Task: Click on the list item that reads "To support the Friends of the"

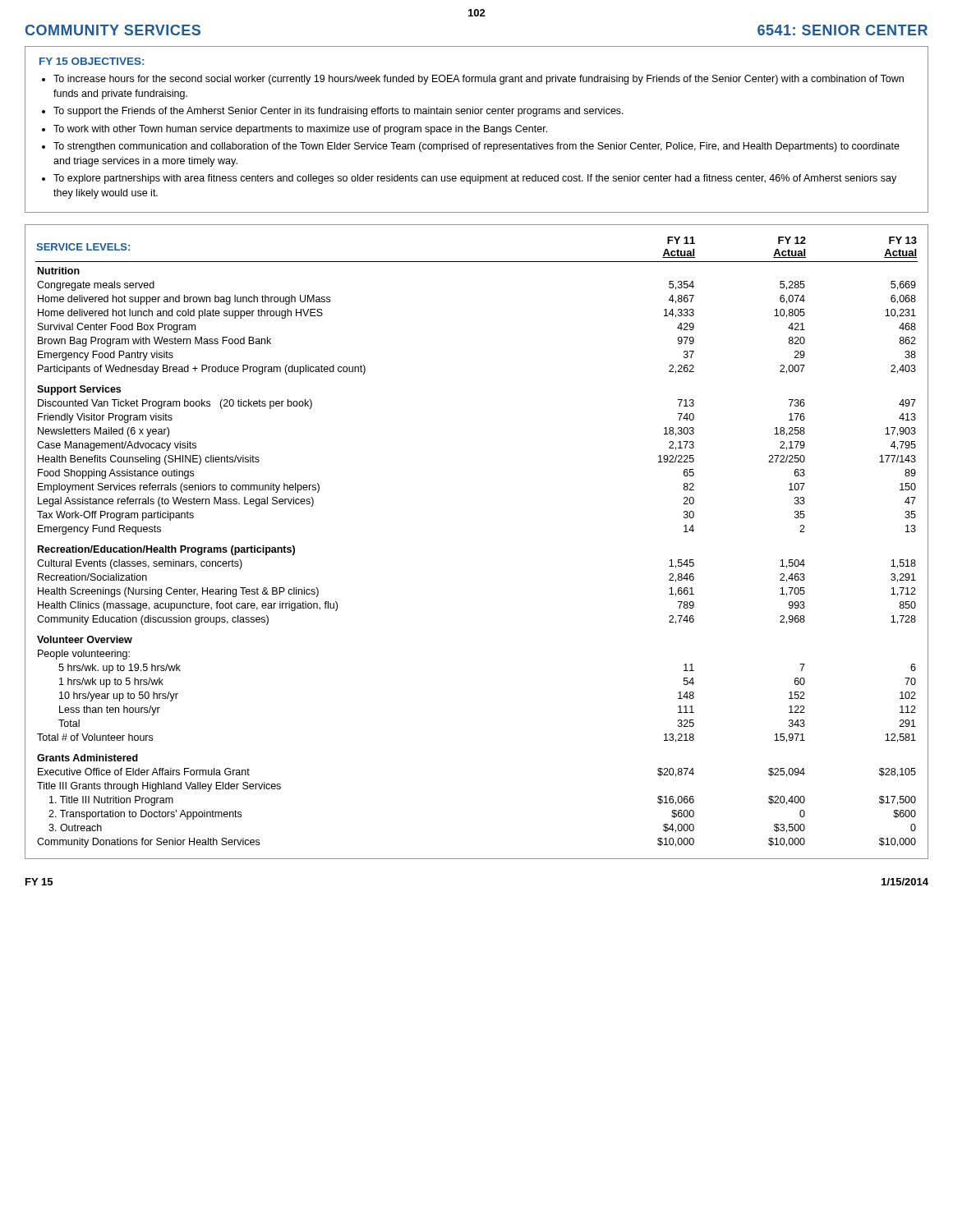Action: coord(339,111)
